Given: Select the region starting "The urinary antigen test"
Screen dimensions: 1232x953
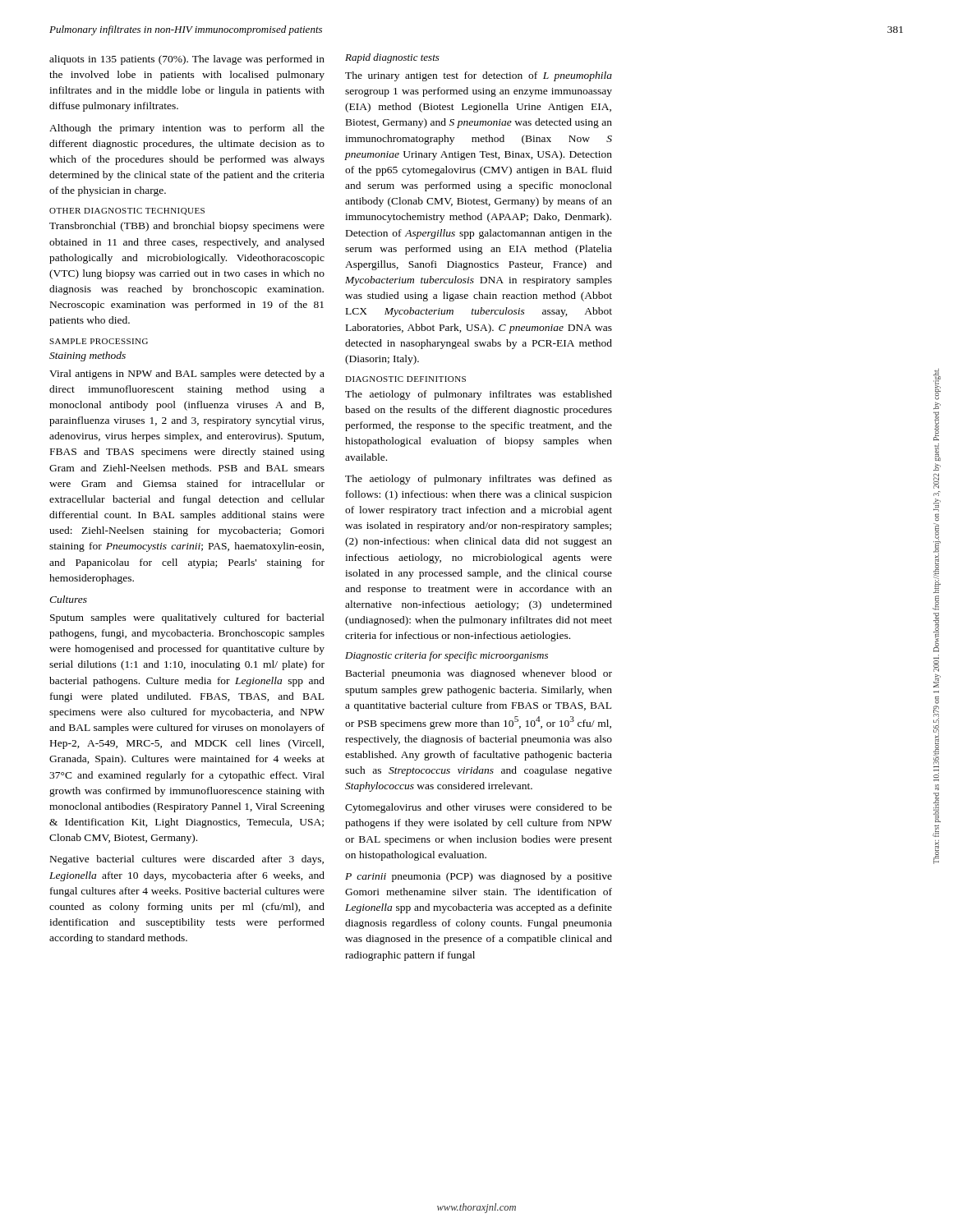Looking at the screenshot, I should coord(479,217).
